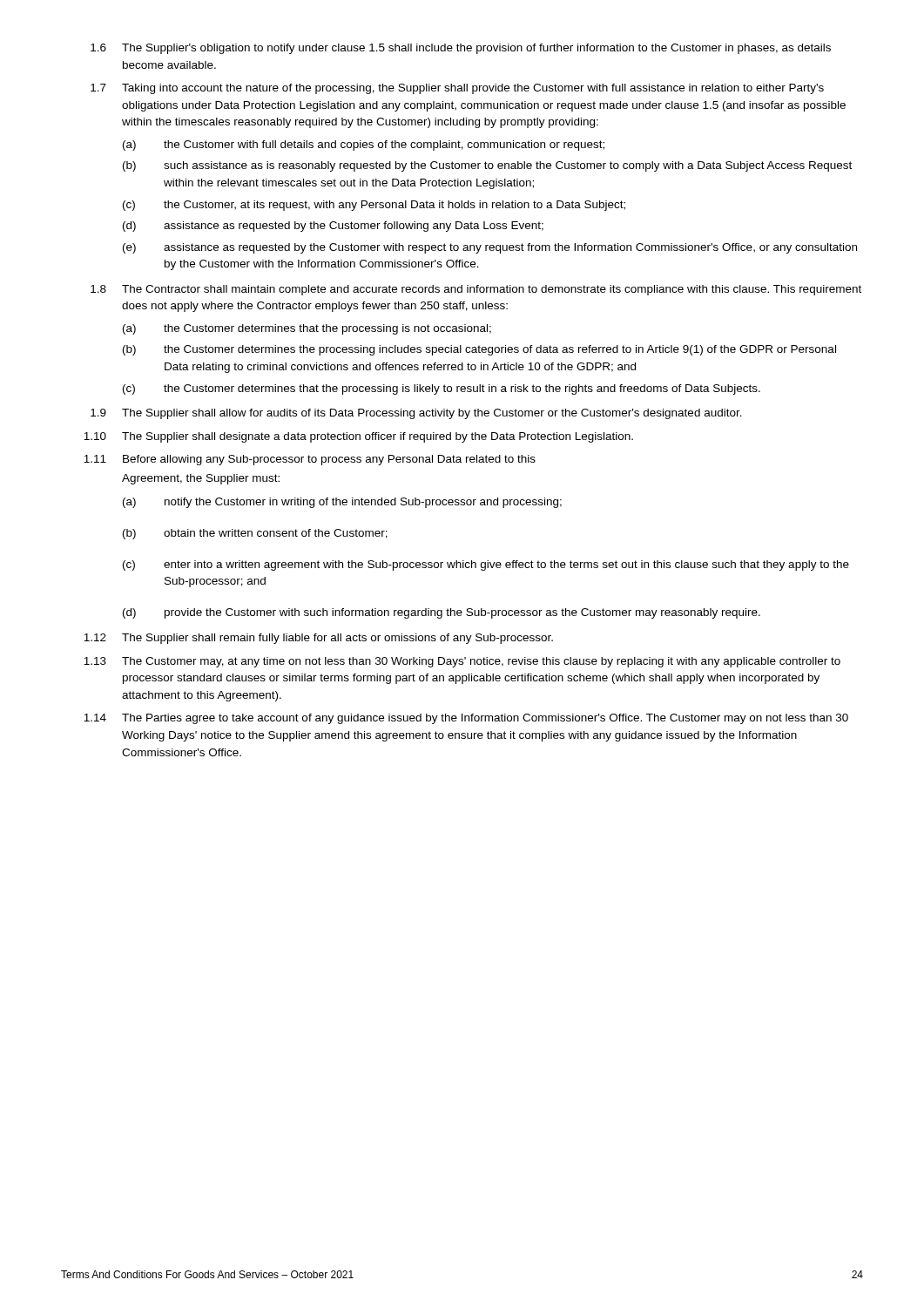Viewport: 924px width, 1307px height.
Task: Click on the list item containing "7 Taking into account"
Action: tap(462, 178)
